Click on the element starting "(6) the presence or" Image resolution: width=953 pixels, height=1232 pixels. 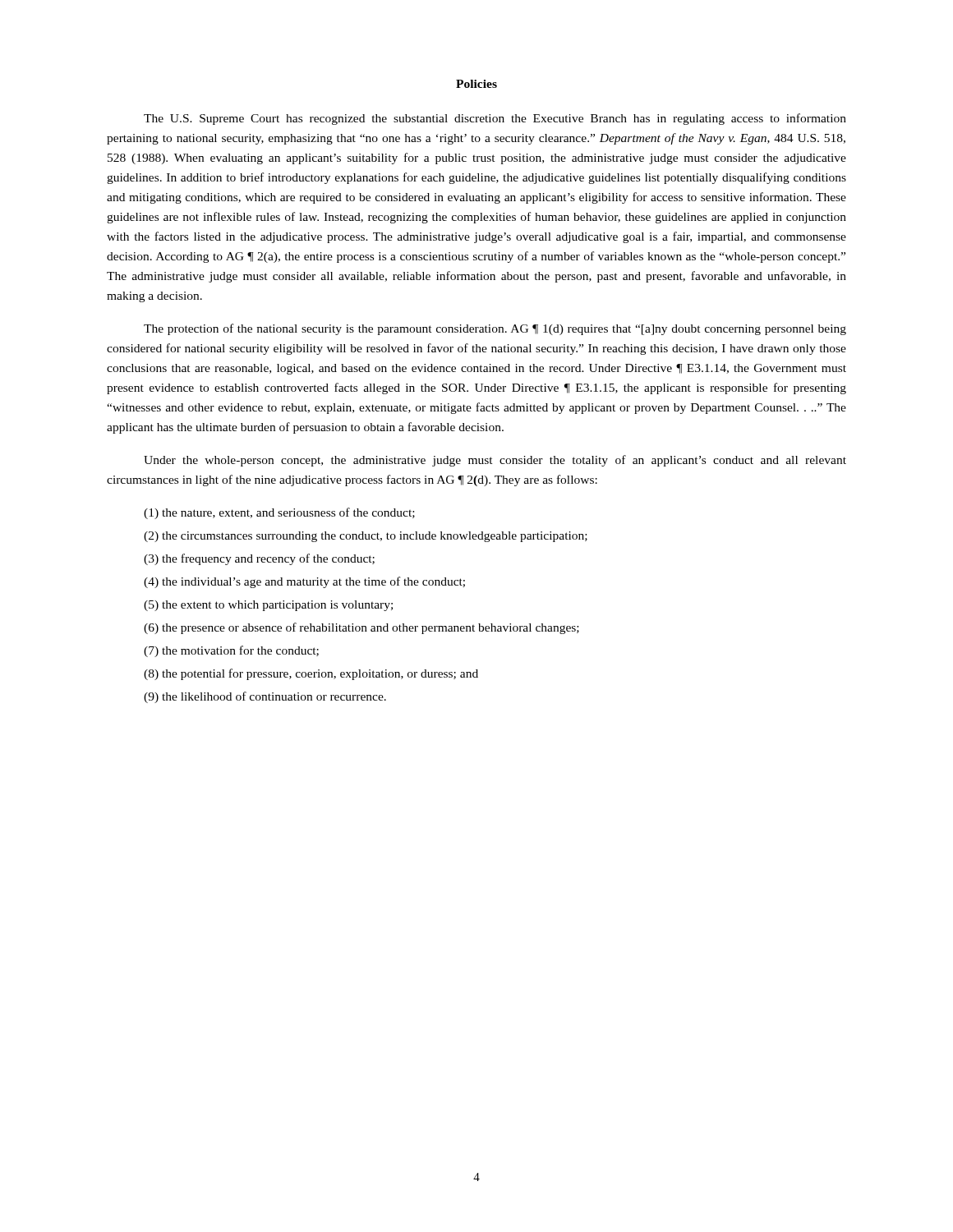(x=362, y=627)
